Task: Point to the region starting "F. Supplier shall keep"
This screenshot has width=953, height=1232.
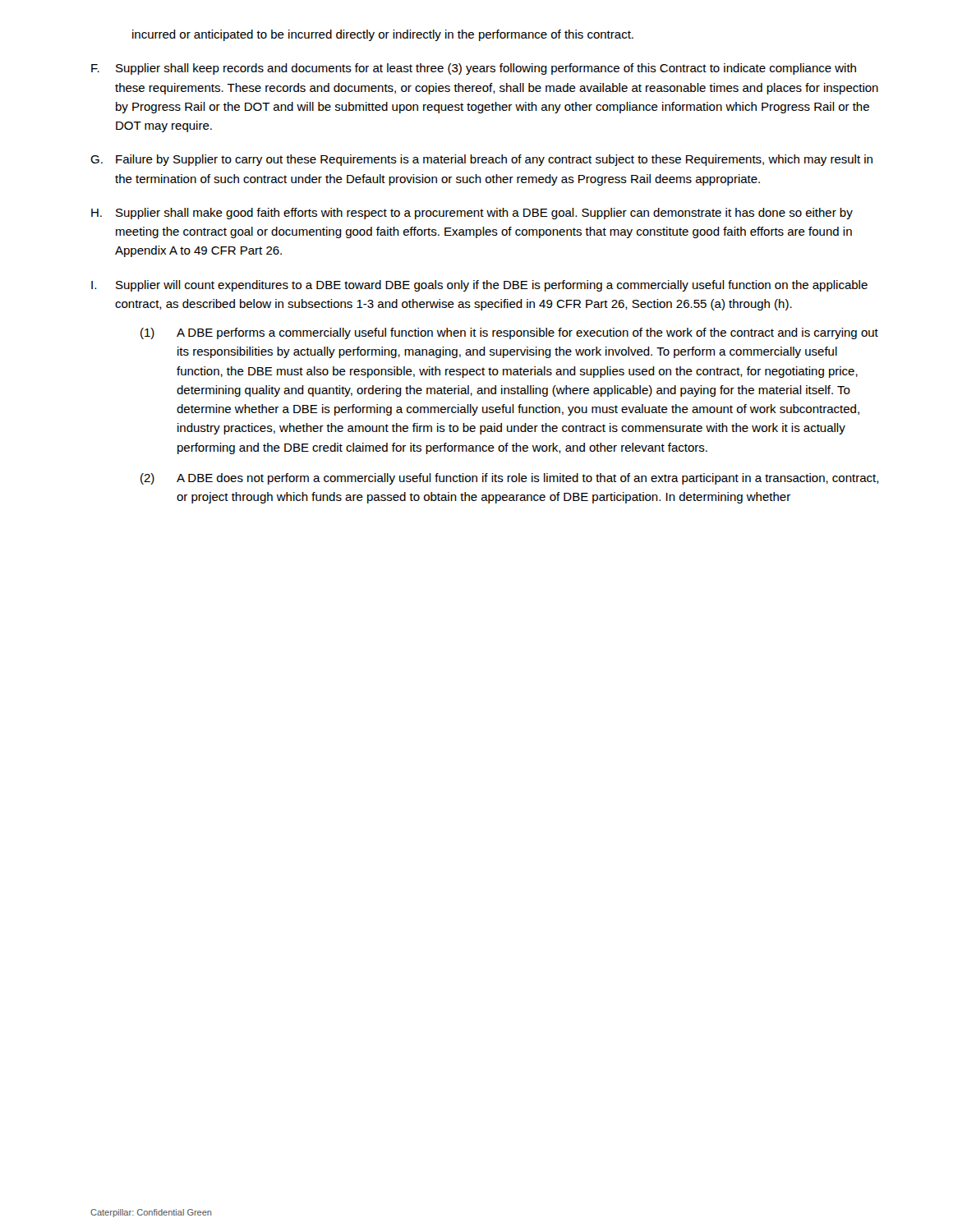Action: [489, 97]
